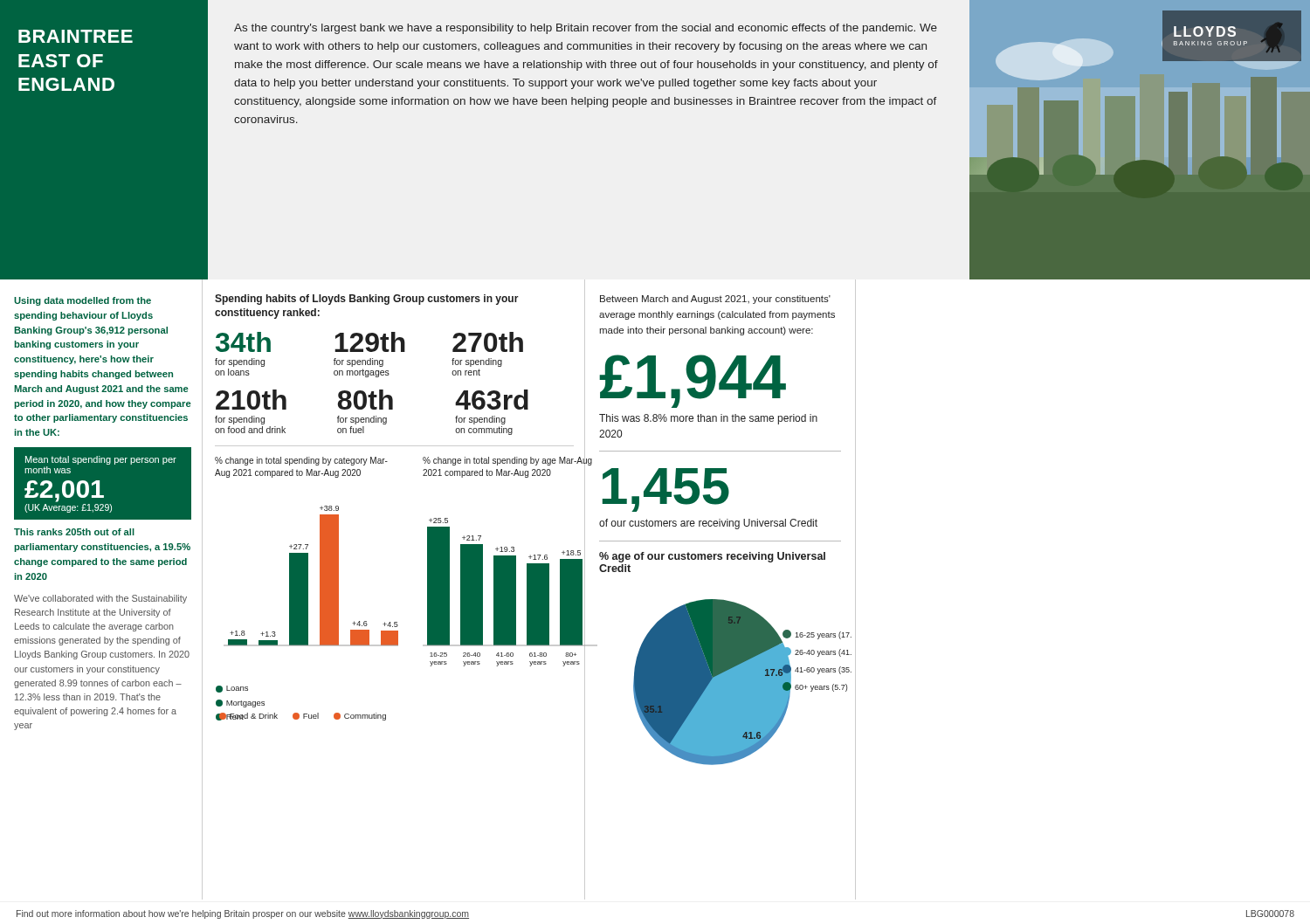Point to the block beginning "We've collaborated with the Sustainability Research Institute at"
This screenshot has width=1310, height=924.
point(102,662)
